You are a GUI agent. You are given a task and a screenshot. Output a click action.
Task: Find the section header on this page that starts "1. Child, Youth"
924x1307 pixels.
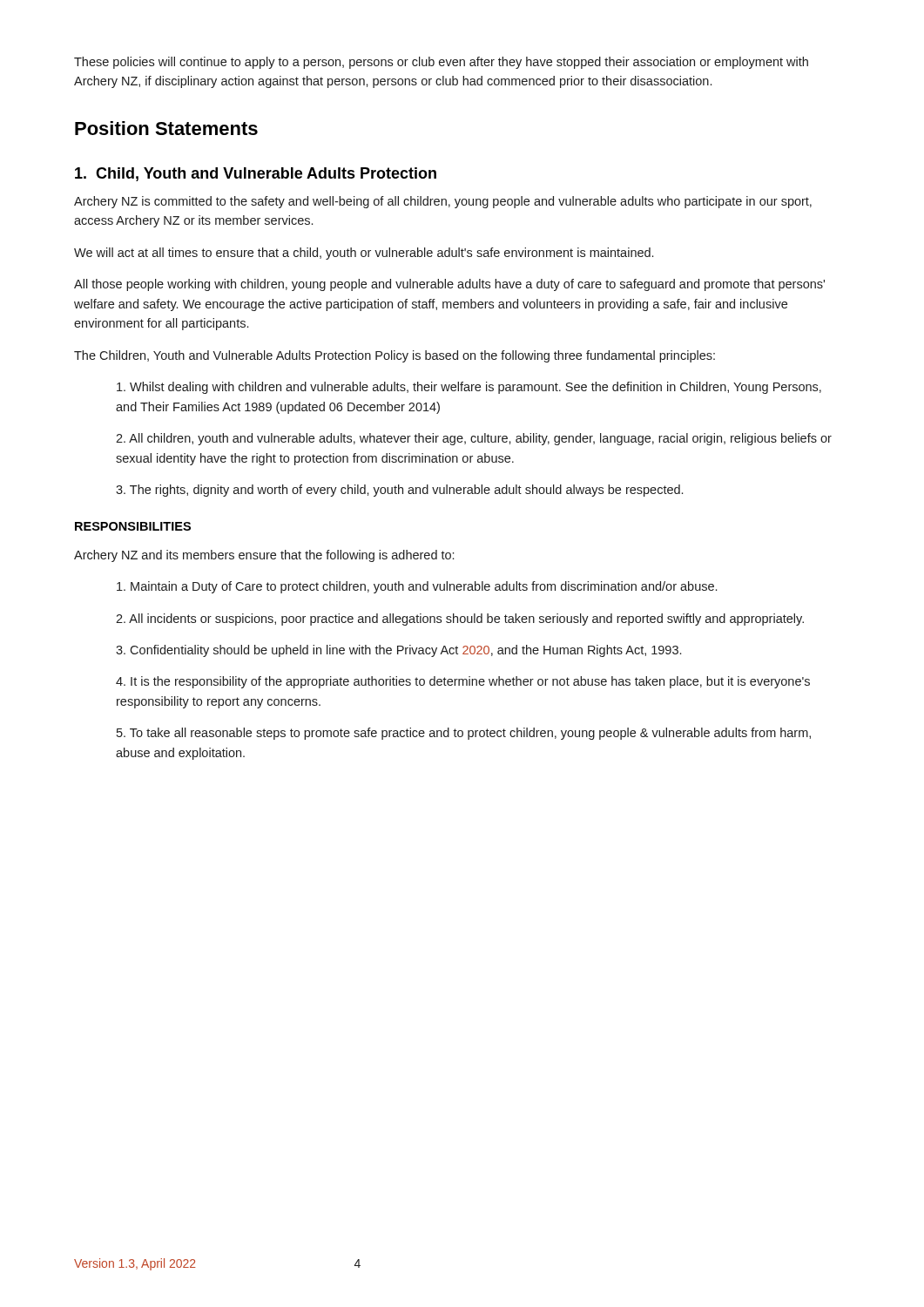(256, 173)
